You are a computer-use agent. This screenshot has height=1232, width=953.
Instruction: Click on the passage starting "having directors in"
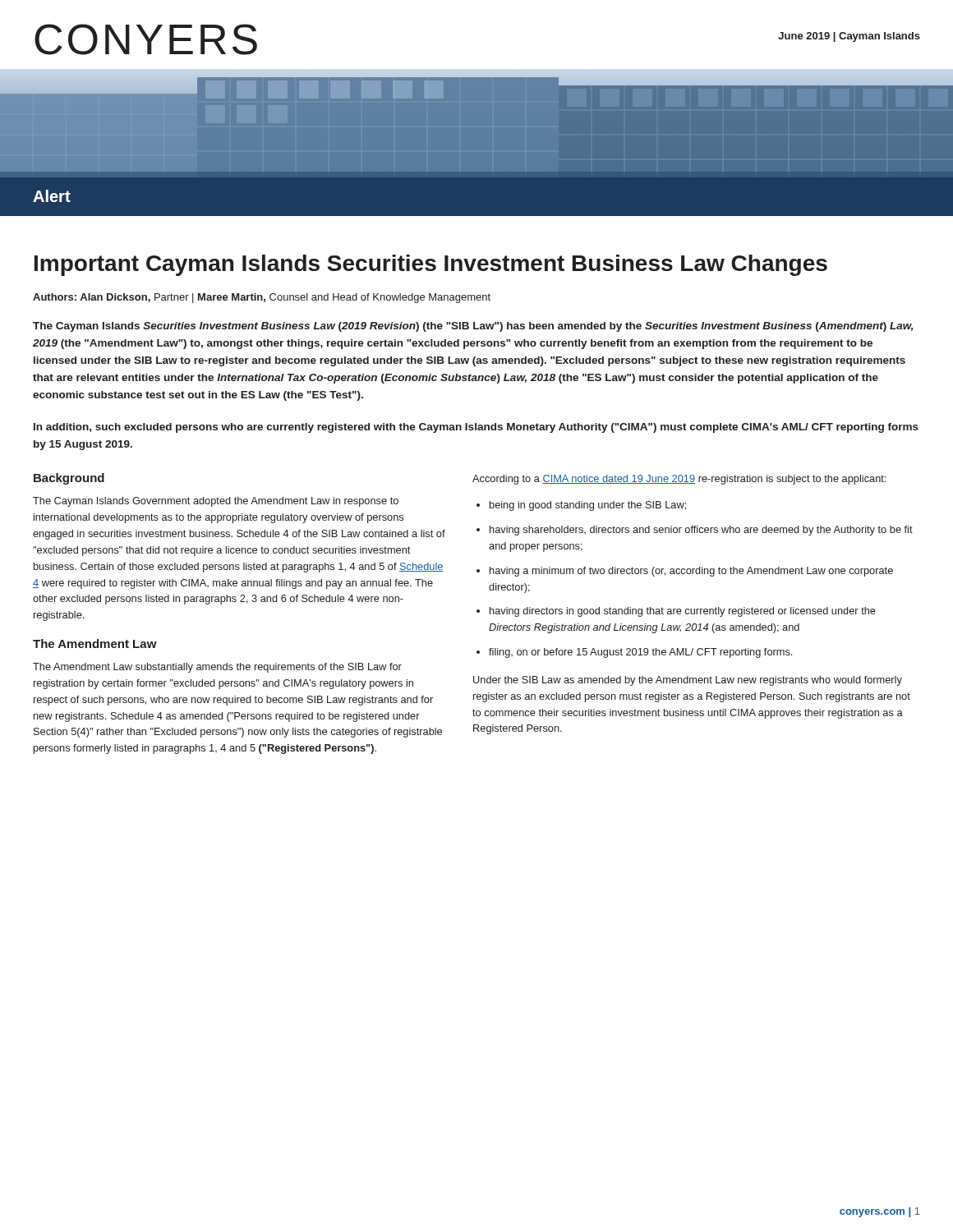coord(682,619)
